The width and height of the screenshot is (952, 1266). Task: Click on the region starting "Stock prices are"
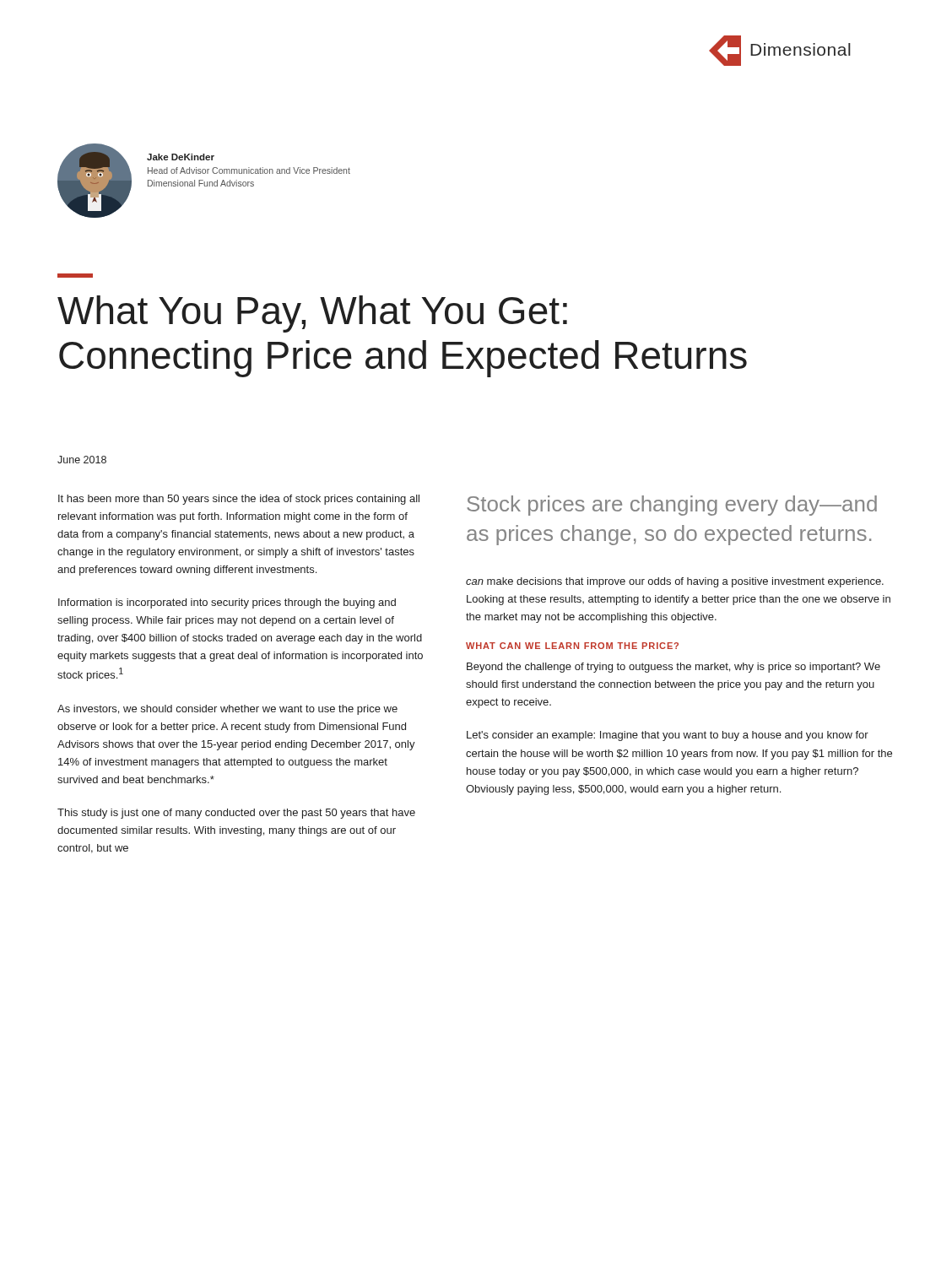(x=672, y=519)
